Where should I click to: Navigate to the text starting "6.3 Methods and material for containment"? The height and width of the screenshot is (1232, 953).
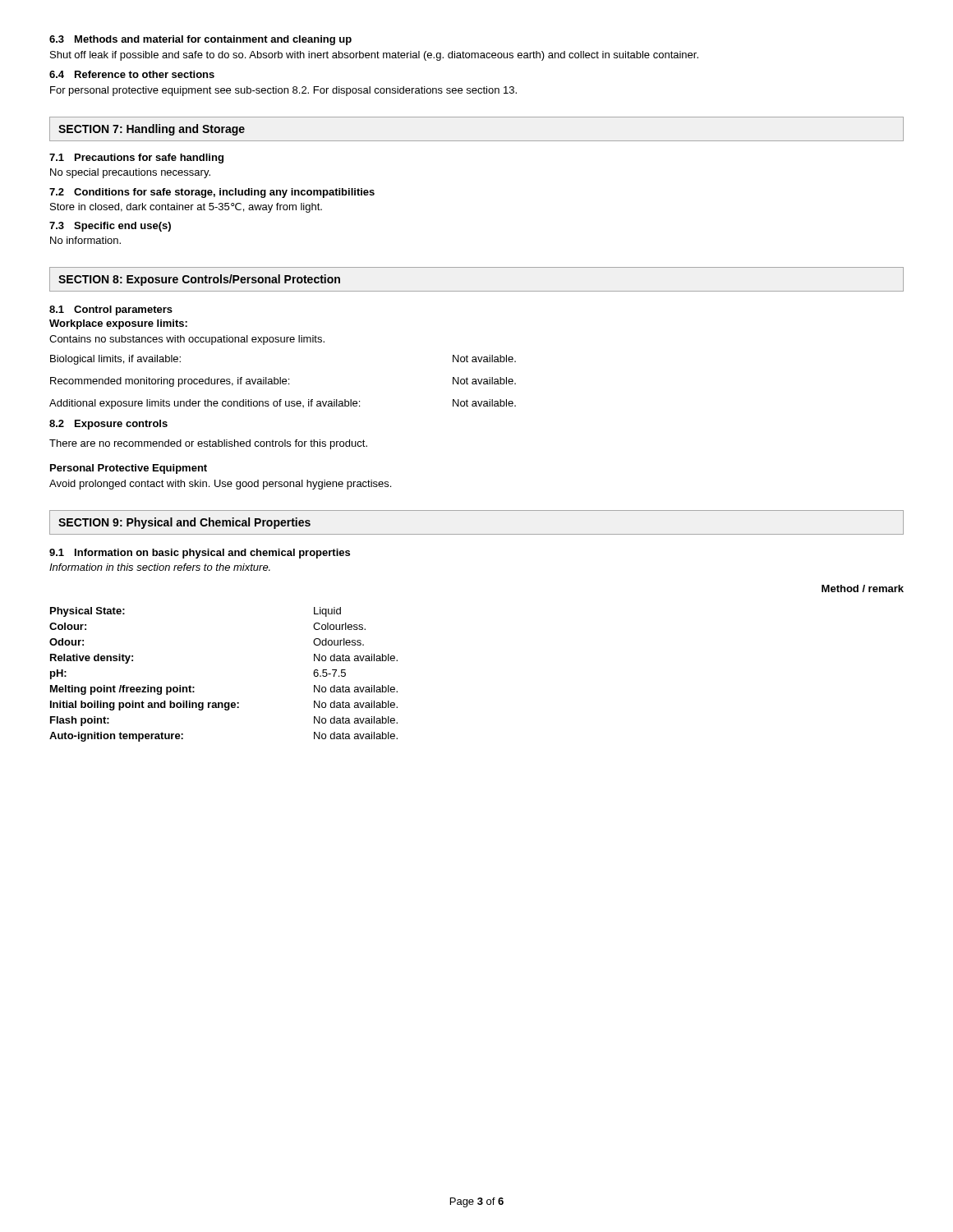coord(201,39)
